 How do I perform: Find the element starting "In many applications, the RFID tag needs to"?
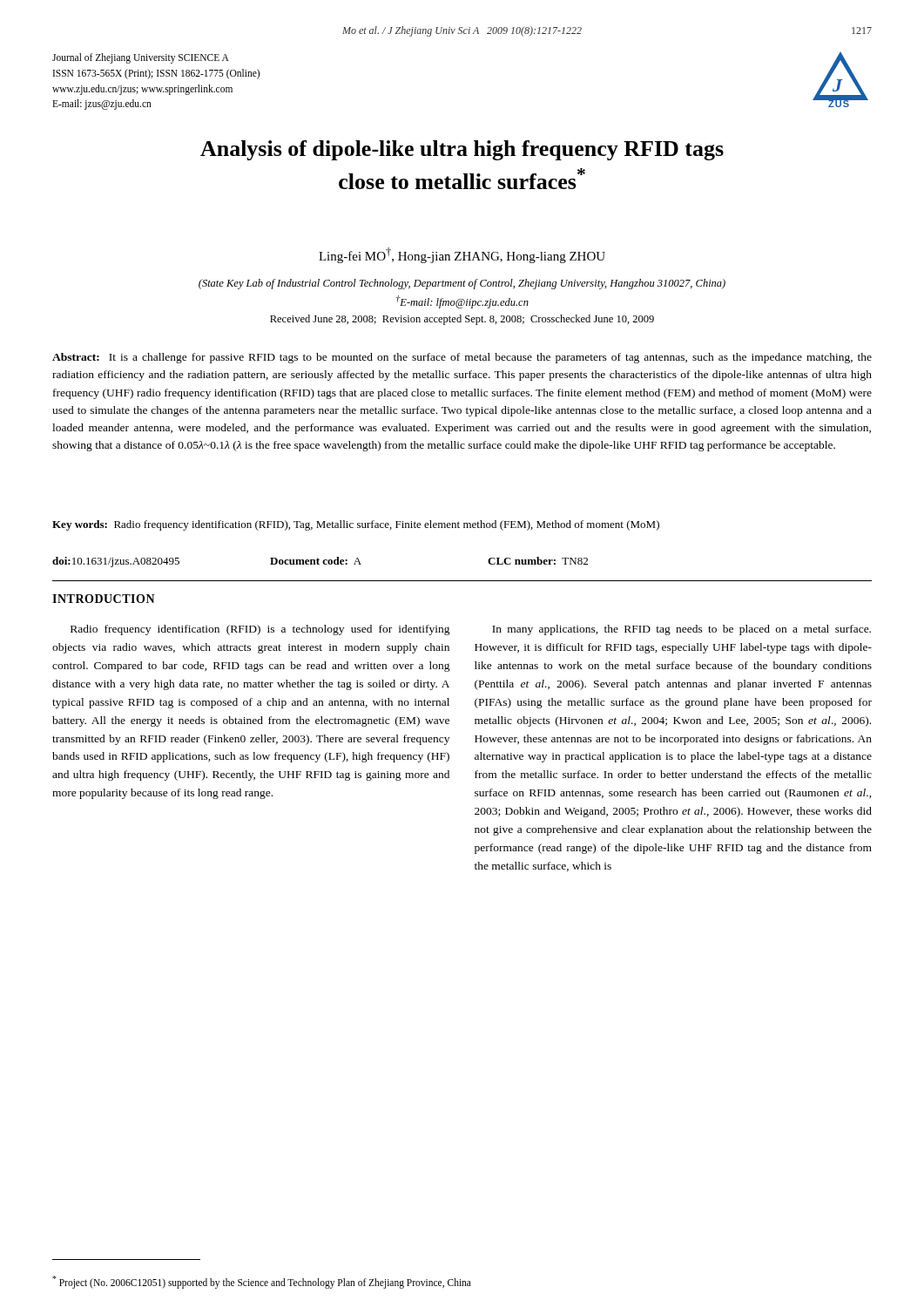click(673, 748)
